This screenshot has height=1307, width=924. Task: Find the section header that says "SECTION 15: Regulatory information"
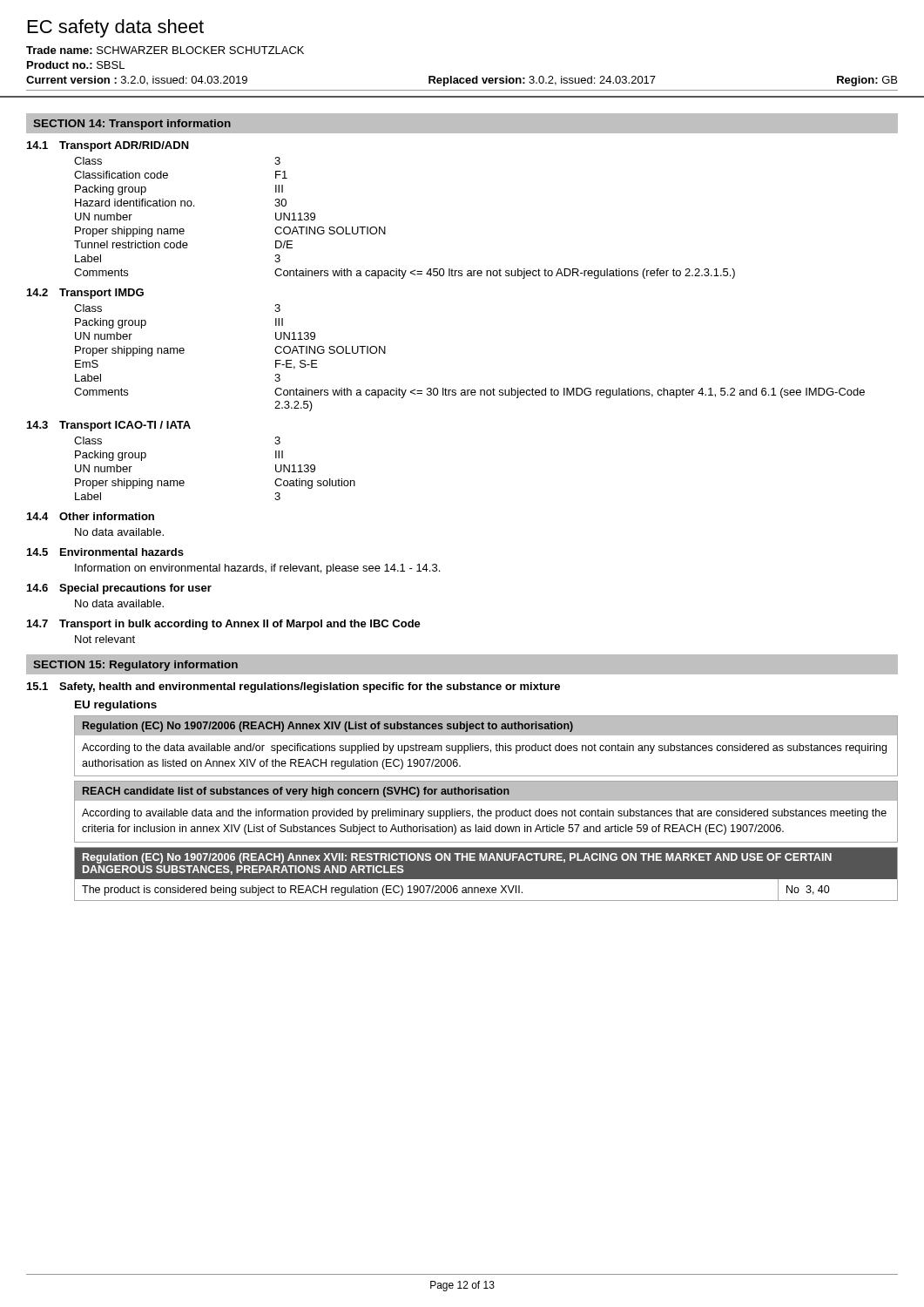(x=136, y=664)
